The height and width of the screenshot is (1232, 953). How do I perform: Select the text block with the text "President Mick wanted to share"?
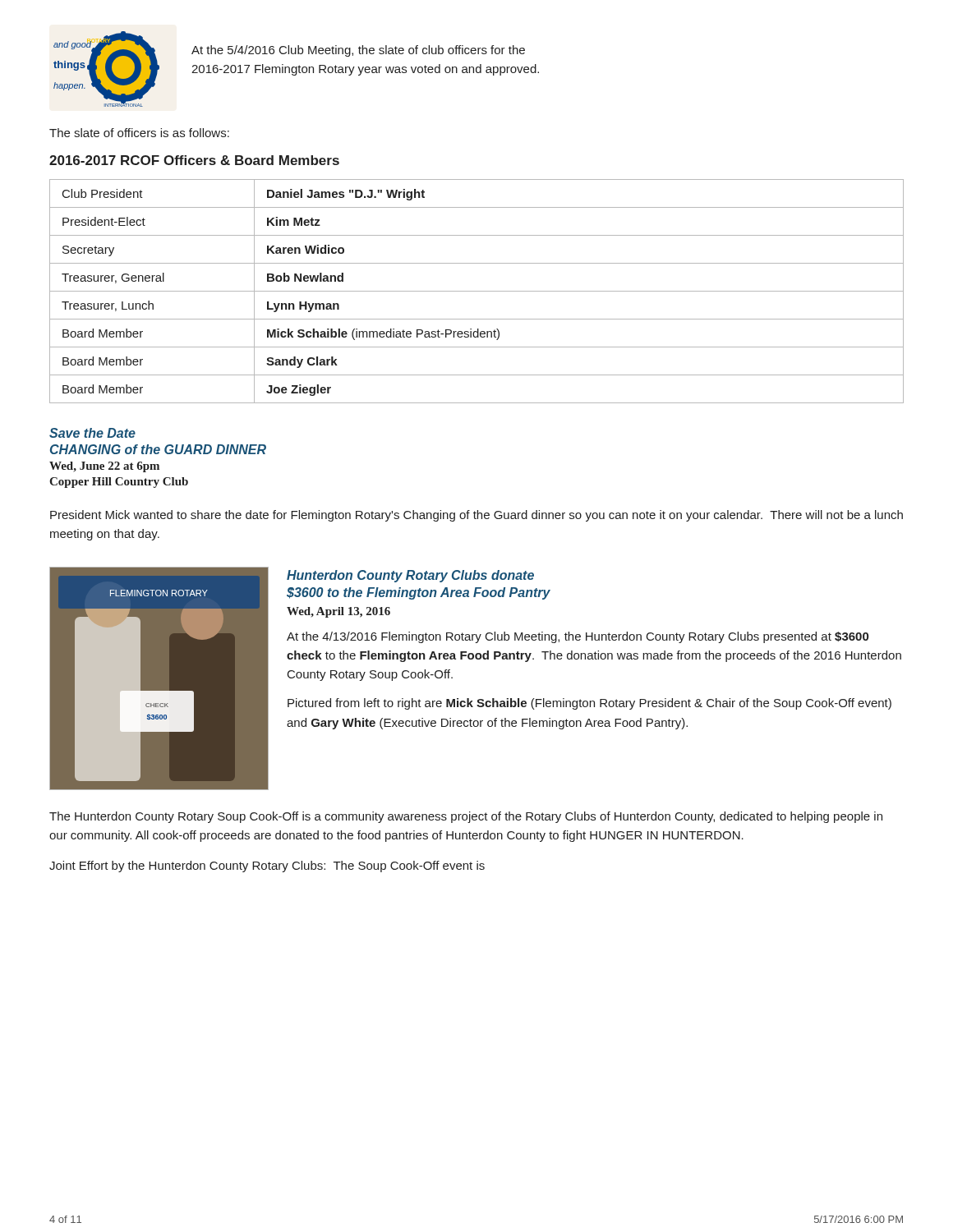click(x=476, y=524)
